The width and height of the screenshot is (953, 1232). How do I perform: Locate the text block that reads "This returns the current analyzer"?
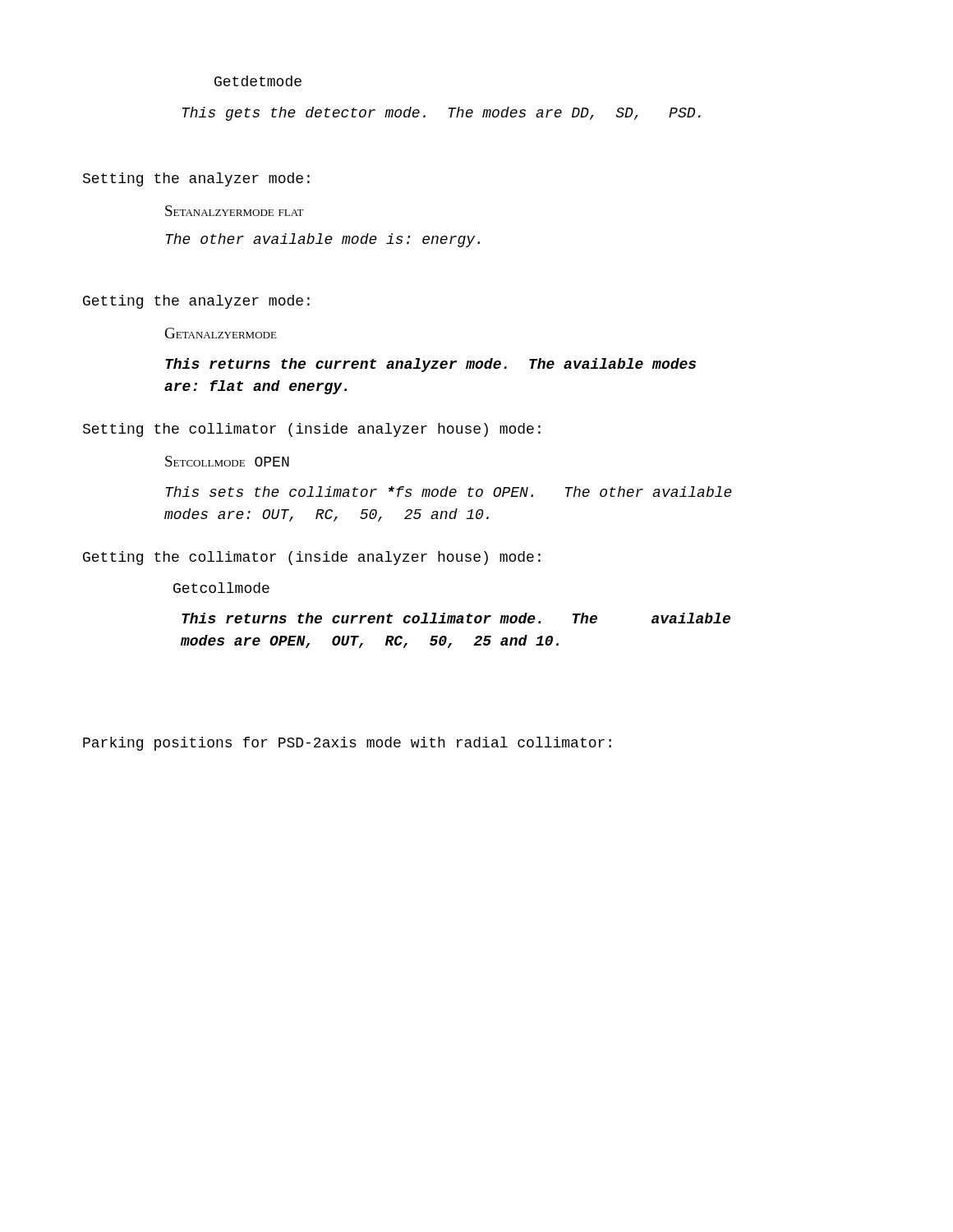tap(431, 376)
